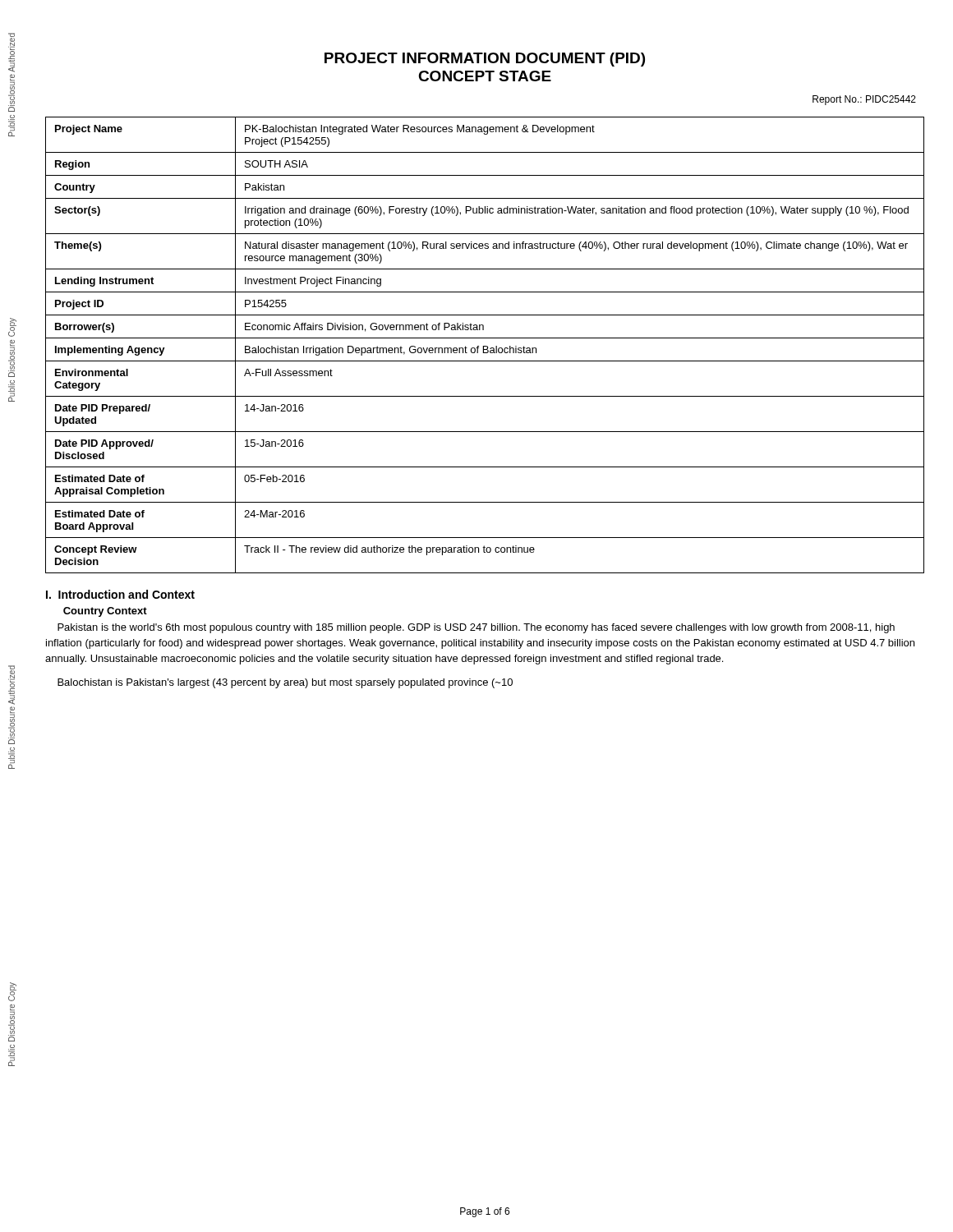This screenshot has width=953, height=1232.
Task: Point to "Country Context"
Action: [x=96, y=611]
